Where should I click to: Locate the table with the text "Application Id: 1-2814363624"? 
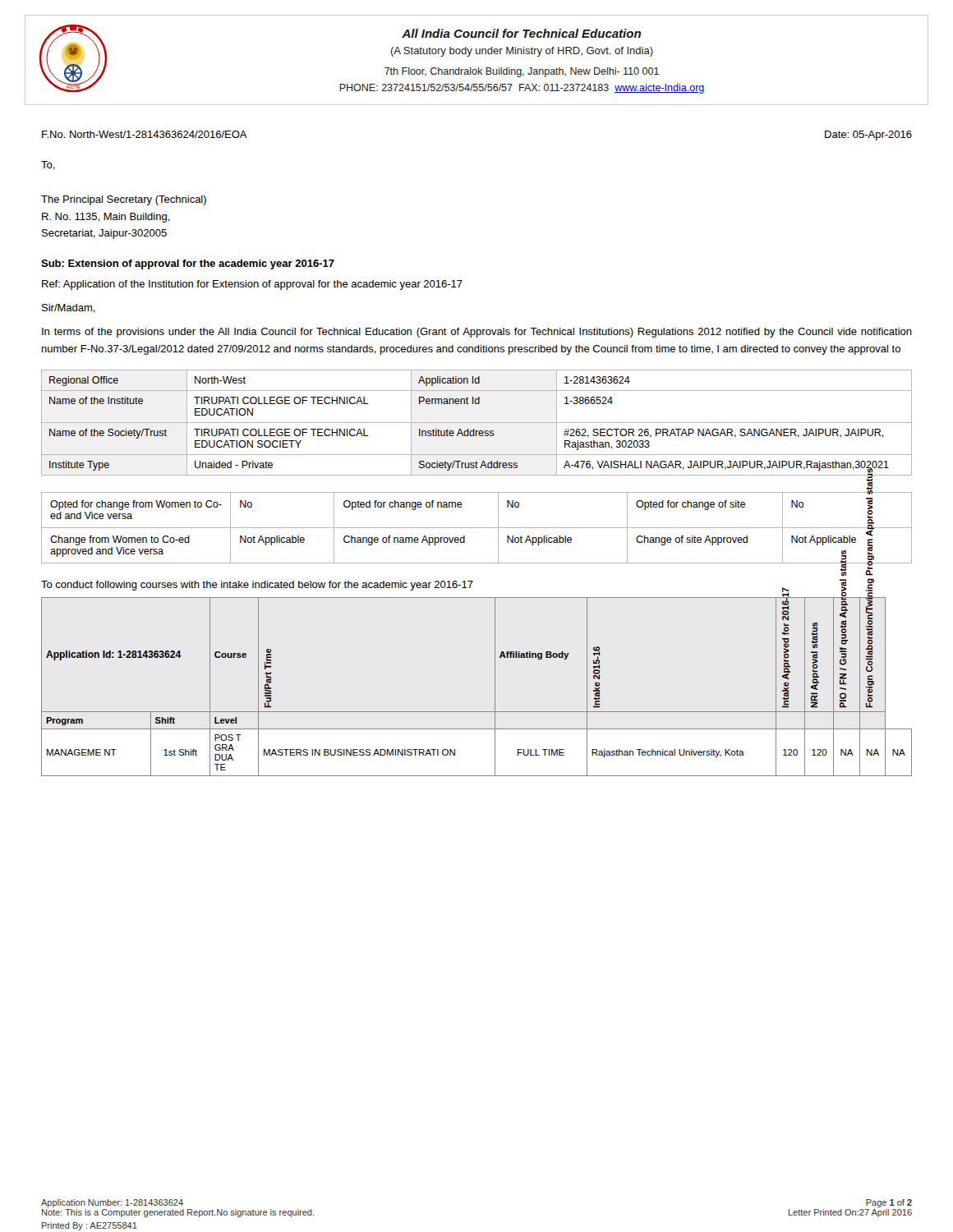click(x=476, y=686)
